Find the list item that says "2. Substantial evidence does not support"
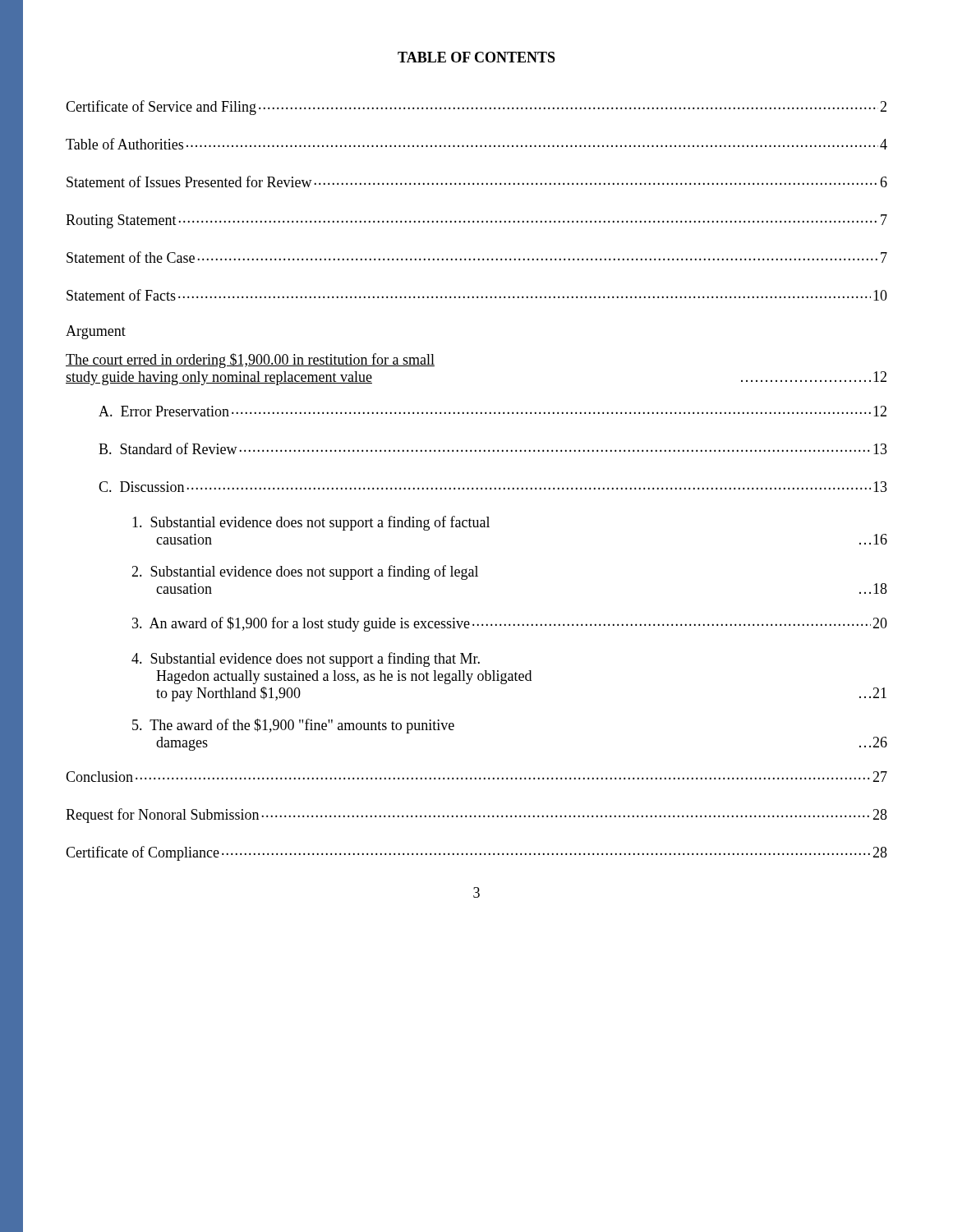The image size is (953, 1232). pyautogui.click(x=476, y=581)
